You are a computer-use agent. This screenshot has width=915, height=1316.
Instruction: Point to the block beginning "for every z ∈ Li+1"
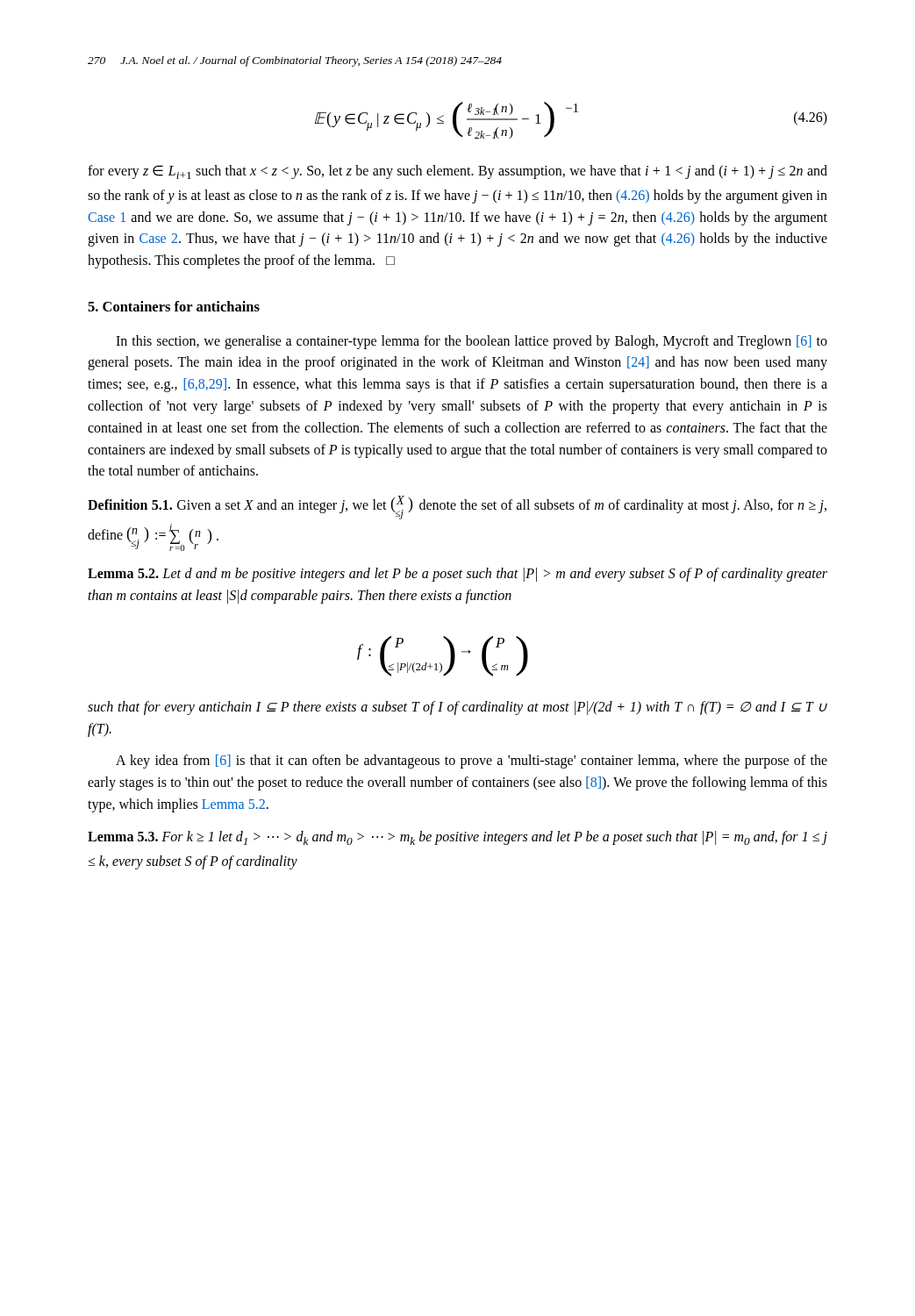point(458,215)
